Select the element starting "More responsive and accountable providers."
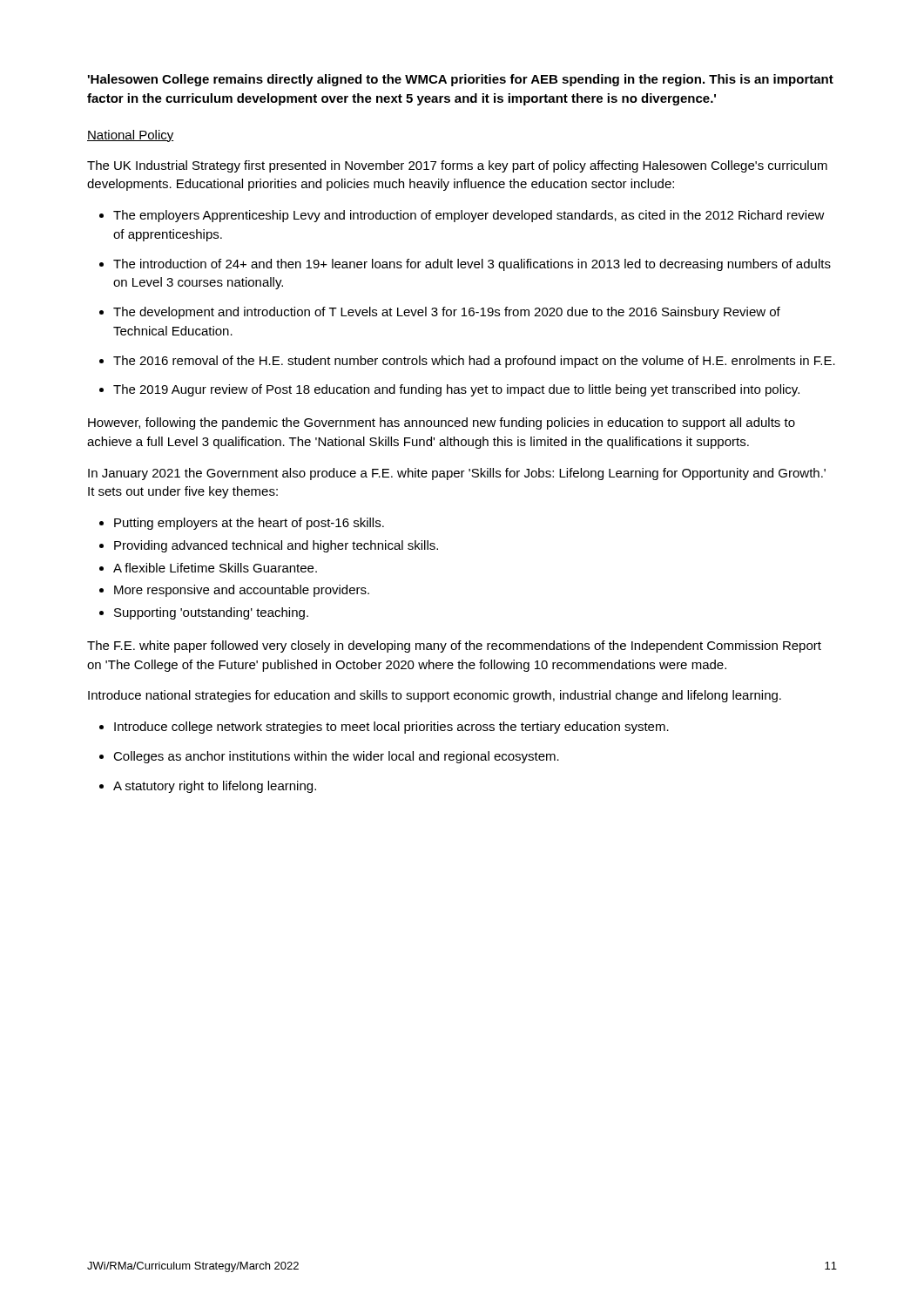The height and width of the screenshot is (1307, 924). 242,590
